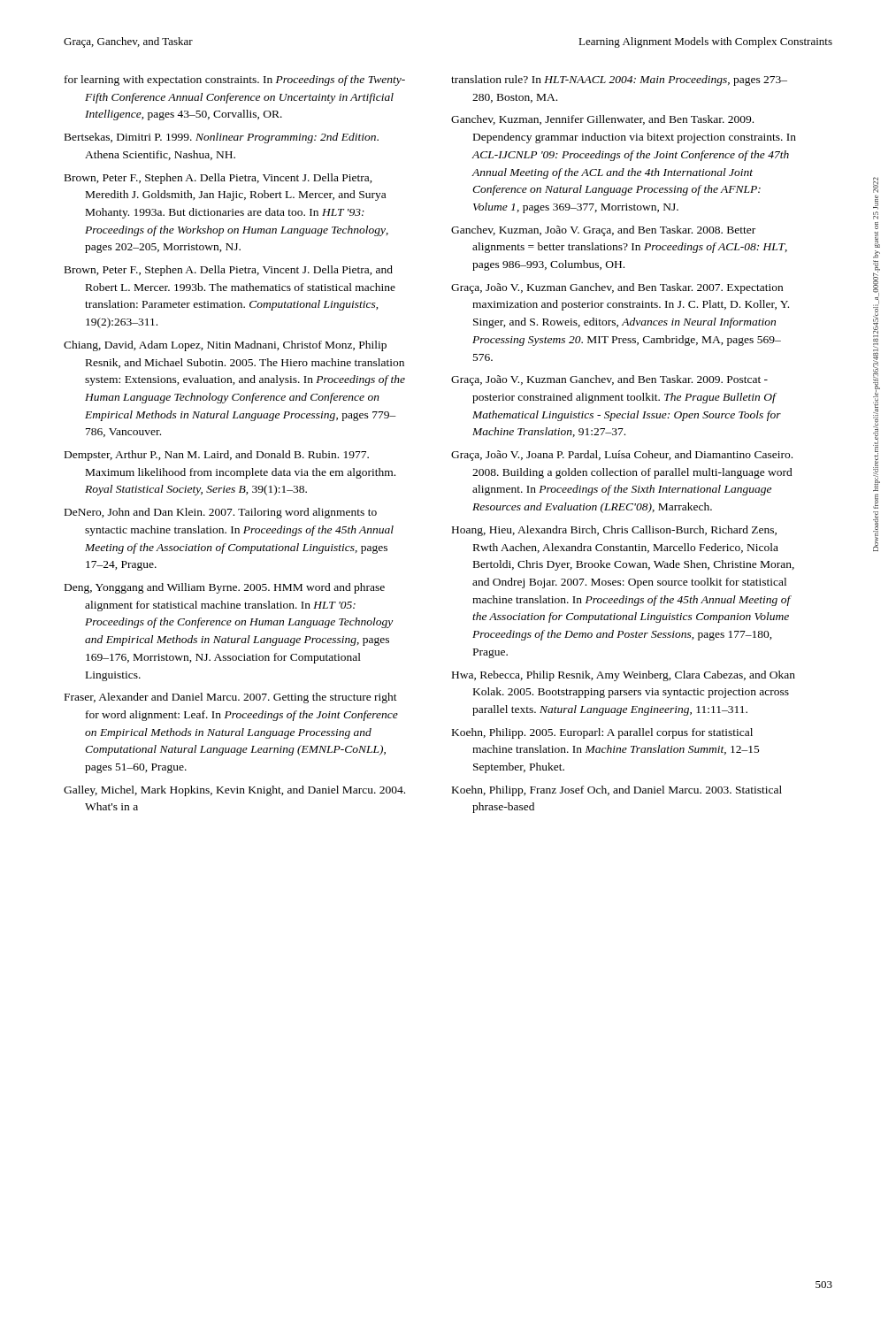The image size is (896, 1327).
Task: Select the block starting "Galley, Michel, Mark Hopkins, Kevin Knight, and"
Action: pyautogui.click(x=235, y=798)
